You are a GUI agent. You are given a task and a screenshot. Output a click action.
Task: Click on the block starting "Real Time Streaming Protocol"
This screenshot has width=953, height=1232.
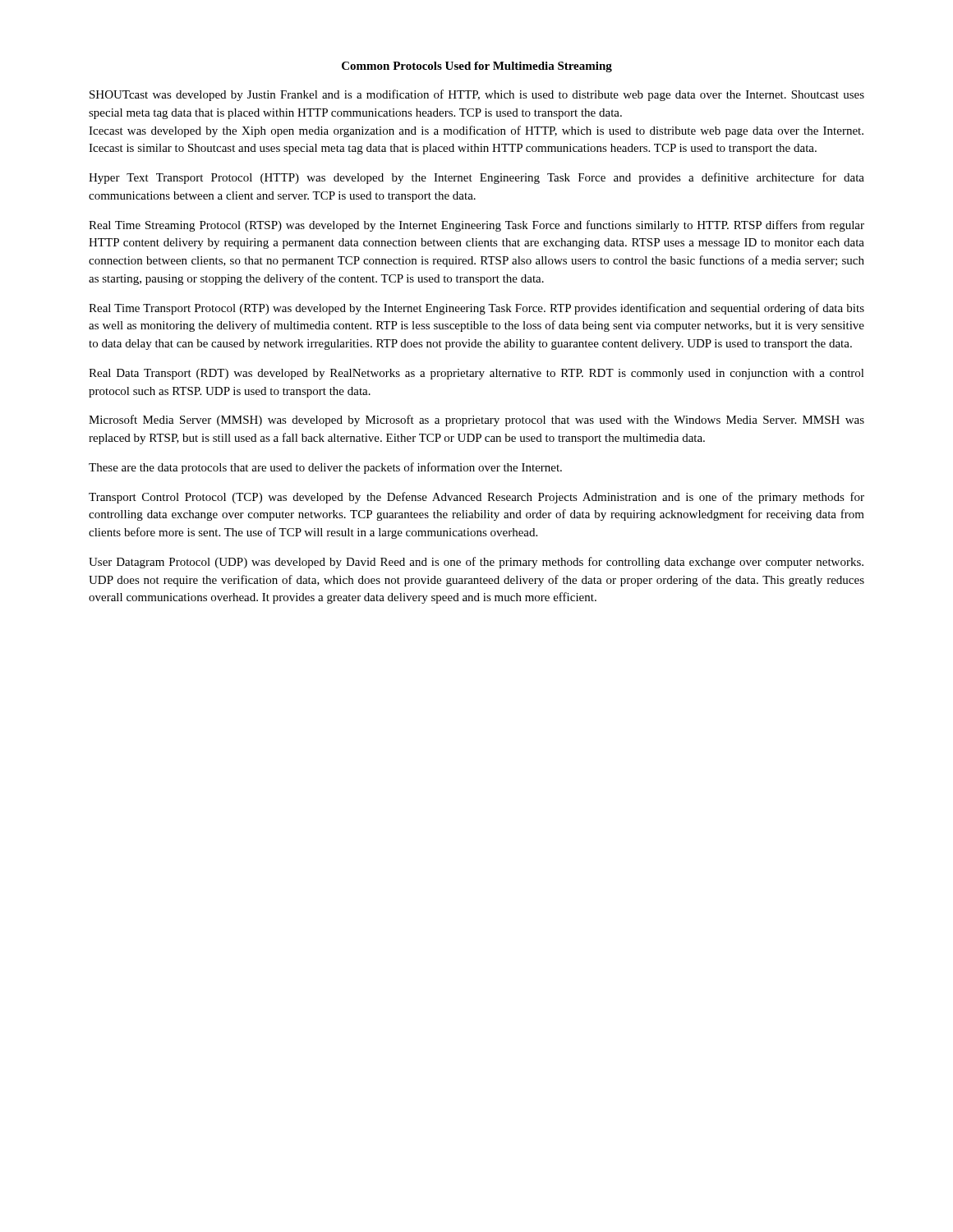(476, 251)
